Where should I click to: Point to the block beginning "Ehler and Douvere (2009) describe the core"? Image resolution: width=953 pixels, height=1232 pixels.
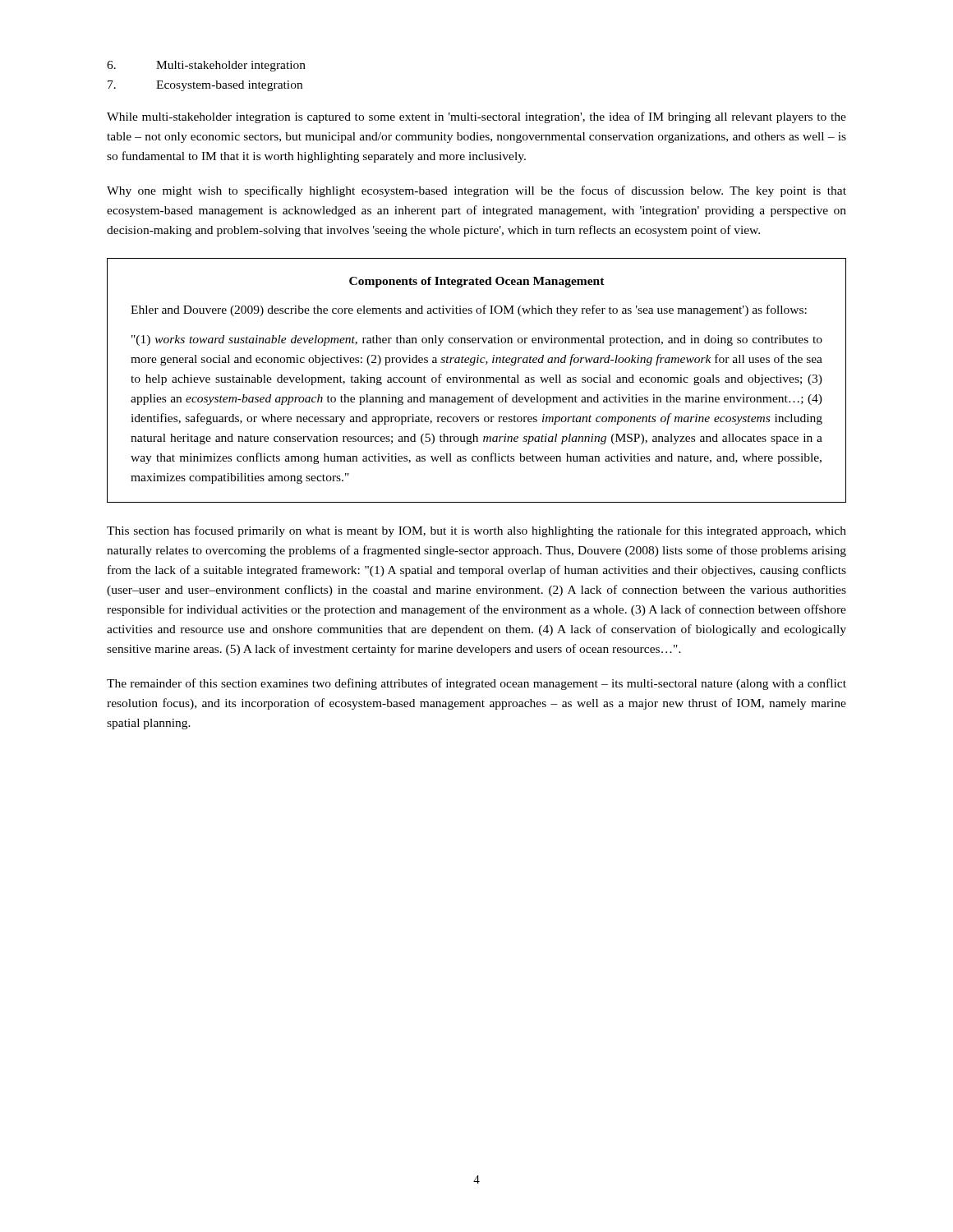(x=469, y=309)
